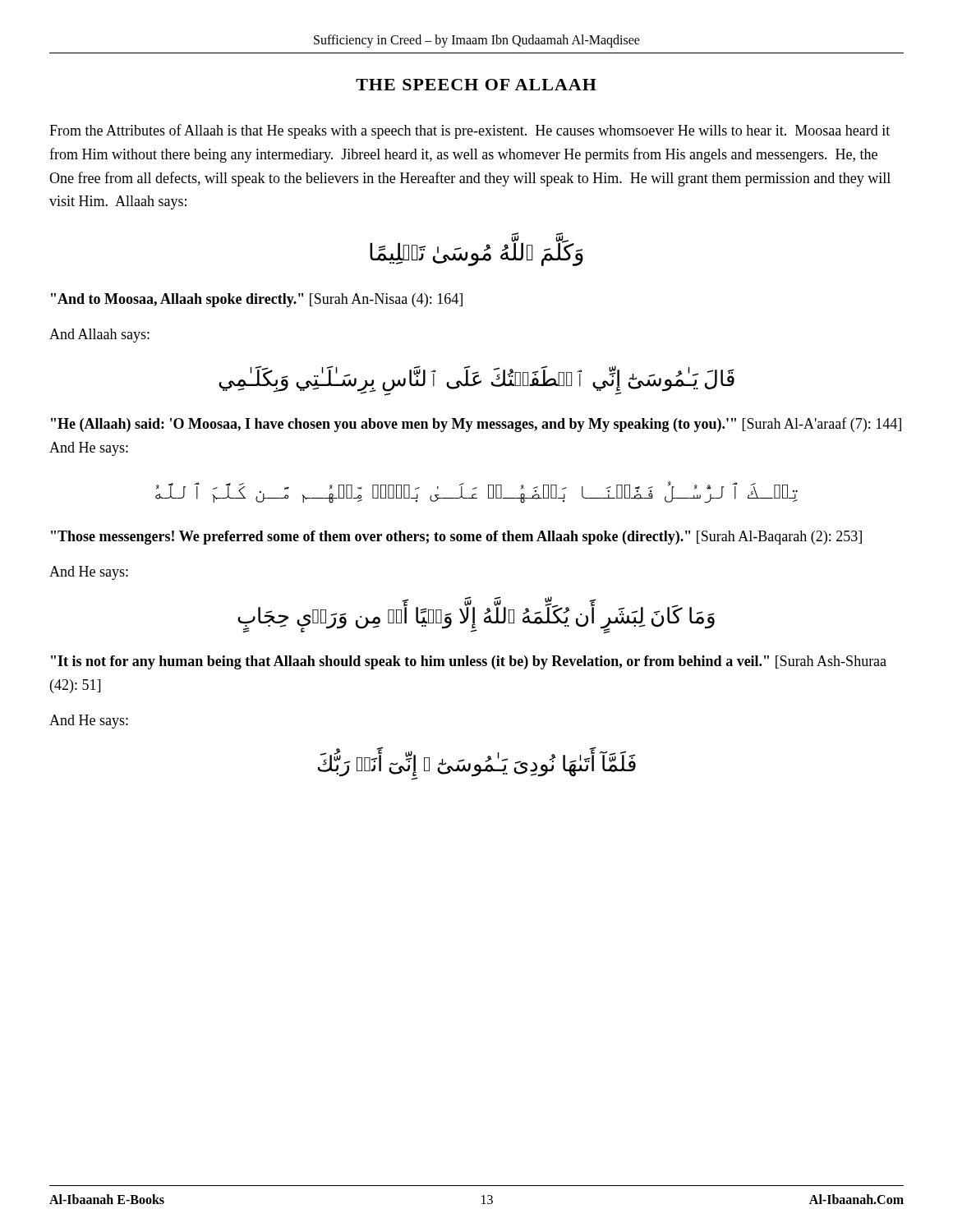953x1232 pixels.
Task: Locate the block starting ""He (Allaah) said: 'O"
Action: click(476, 435)
